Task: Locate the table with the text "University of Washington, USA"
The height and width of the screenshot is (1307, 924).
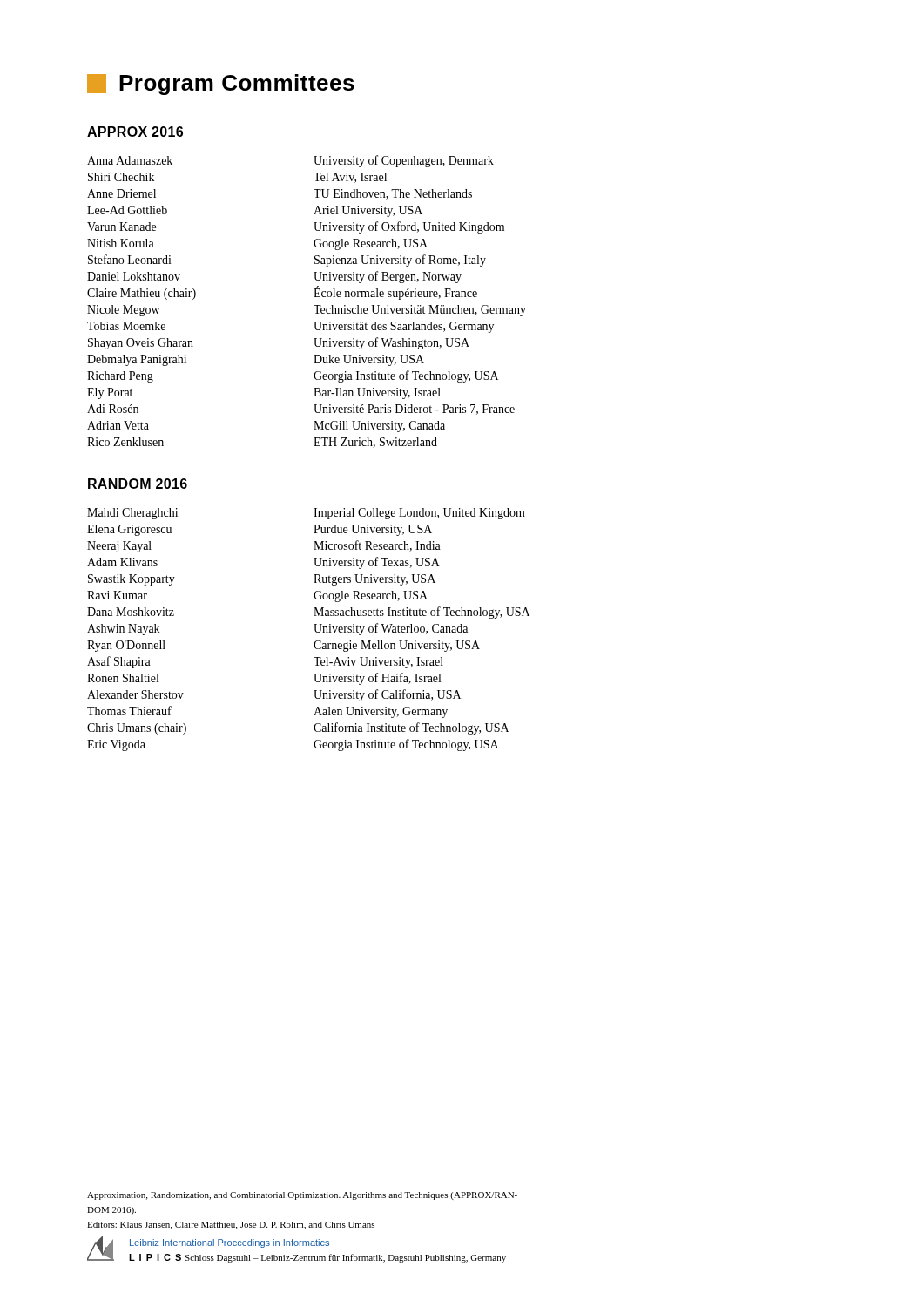Action: pos(462,302)
